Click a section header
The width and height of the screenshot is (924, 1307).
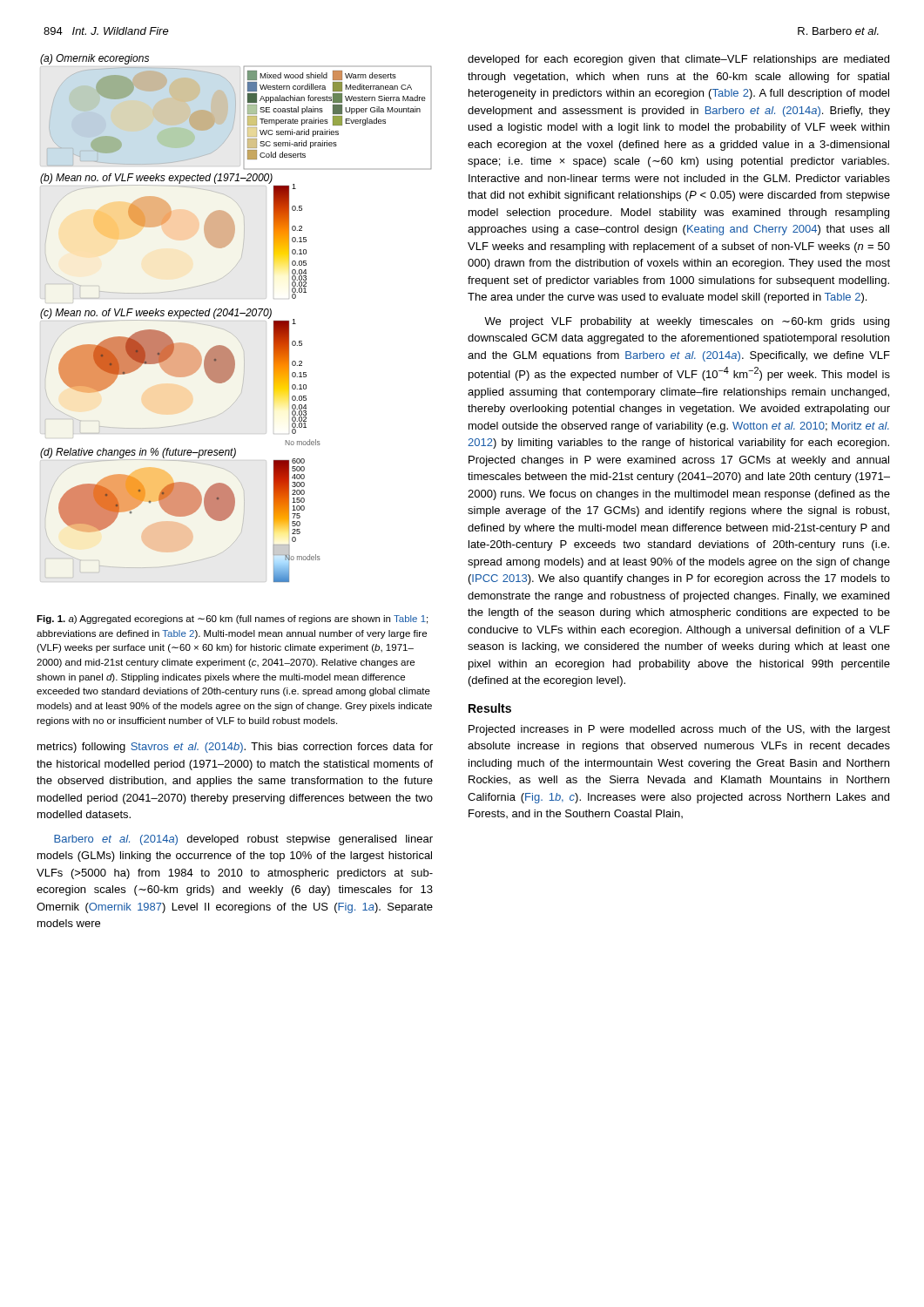490,708
